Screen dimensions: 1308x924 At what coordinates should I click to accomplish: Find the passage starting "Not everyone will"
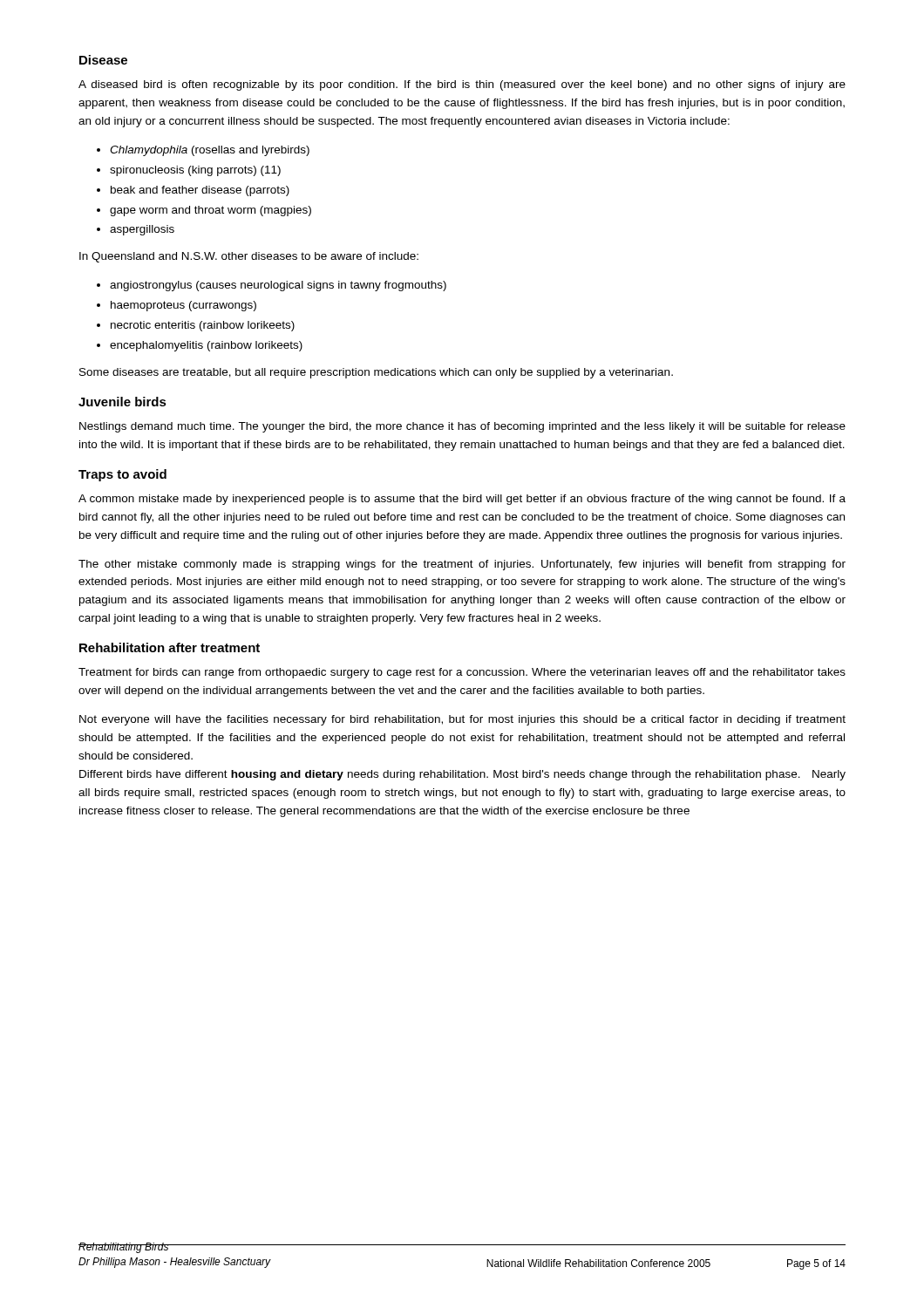[462, 765]
